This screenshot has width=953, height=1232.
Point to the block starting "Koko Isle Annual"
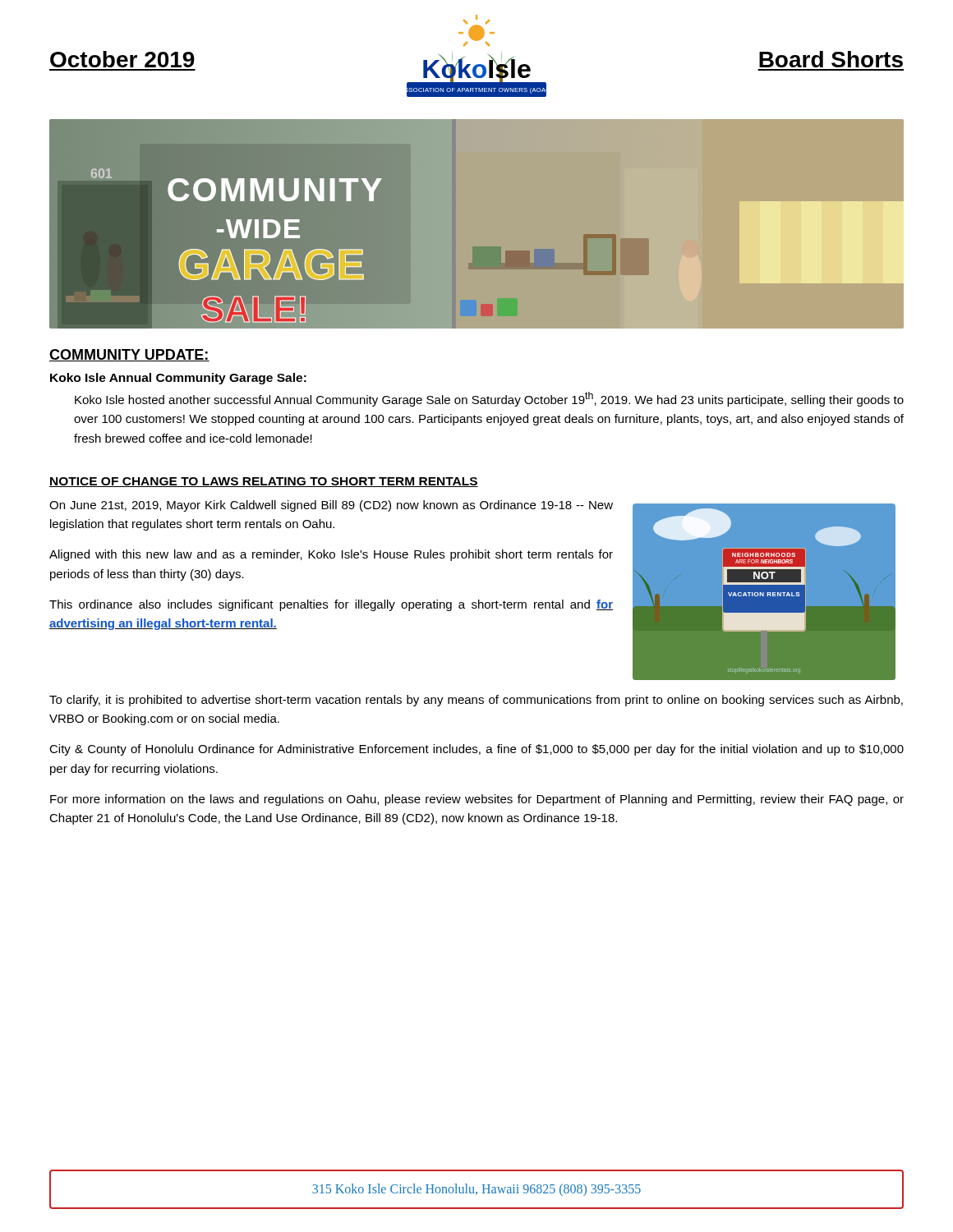178,377
